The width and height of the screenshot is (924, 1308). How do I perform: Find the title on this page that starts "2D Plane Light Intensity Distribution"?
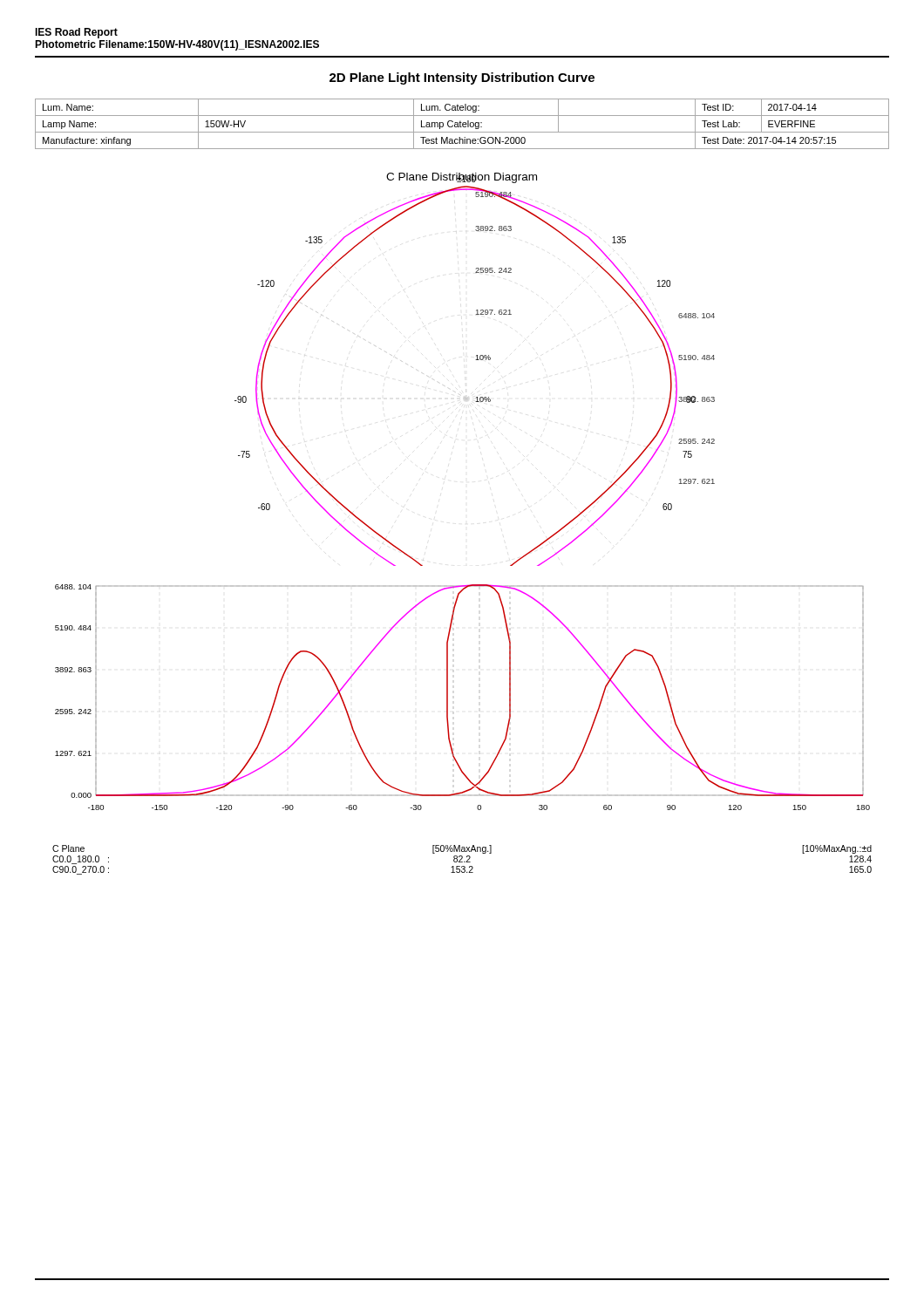click(x=462, y=77)
